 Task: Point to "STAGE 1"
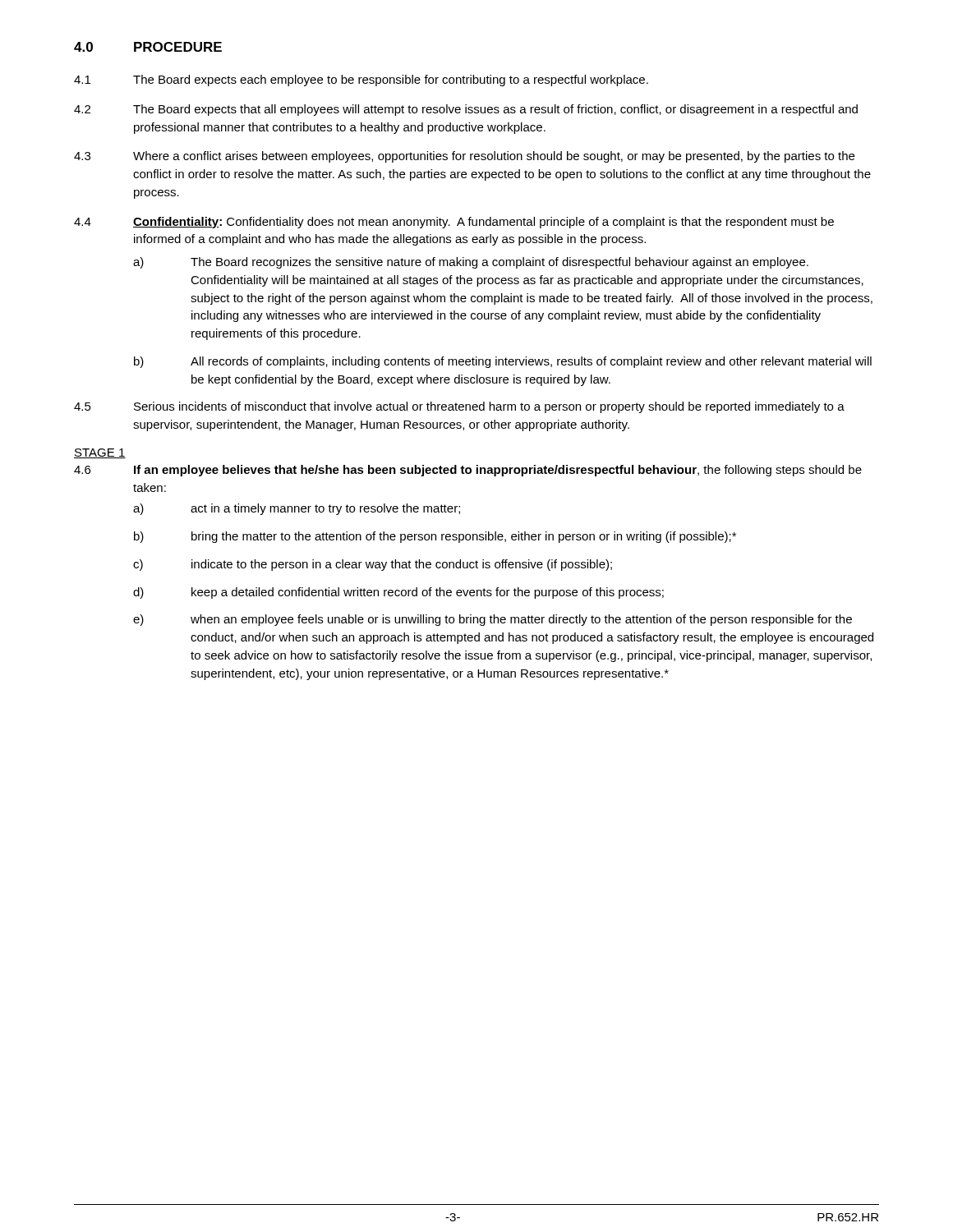click(99, 452)
